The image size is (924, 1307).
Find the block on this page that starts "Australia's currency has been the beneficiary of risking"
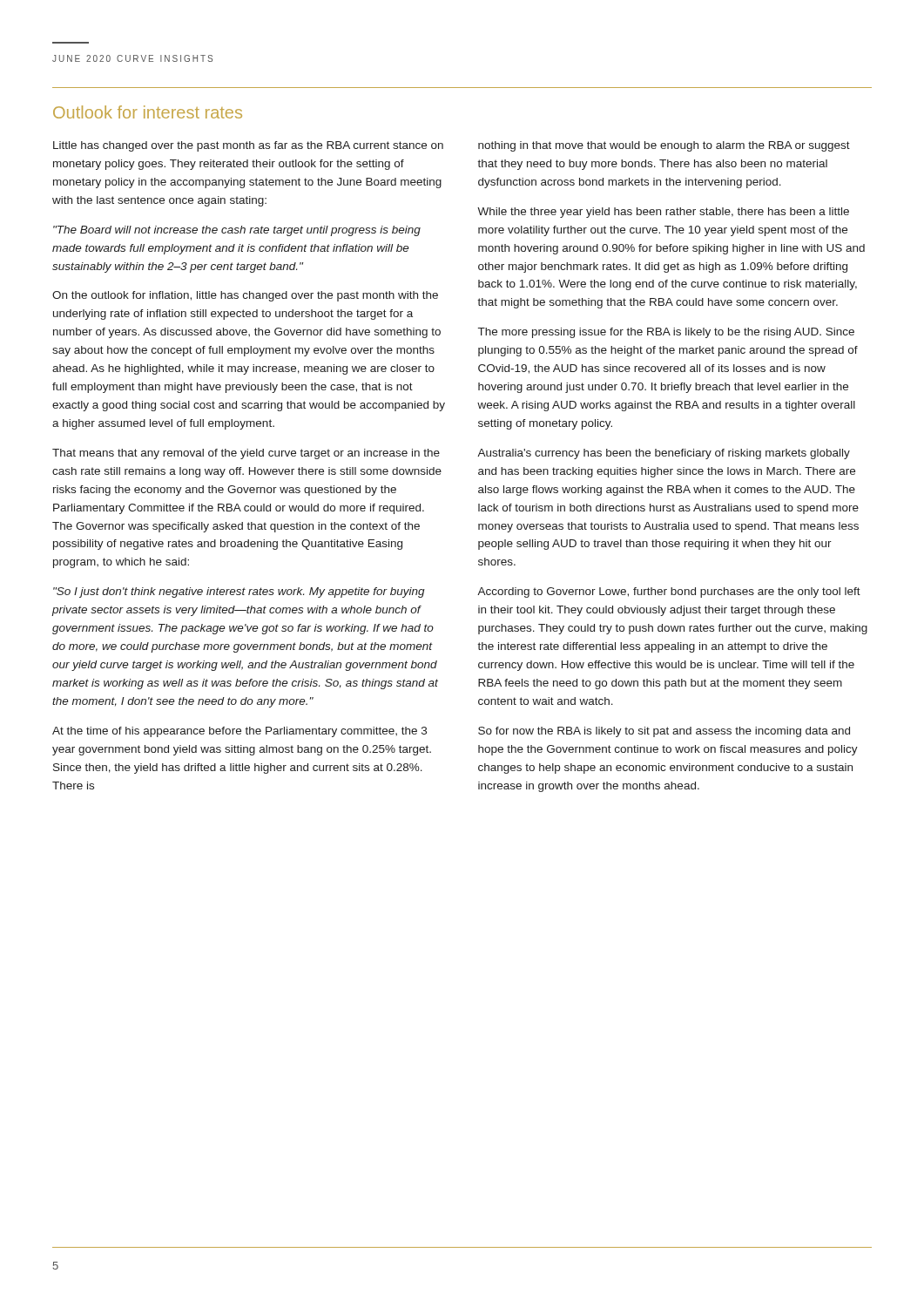click(675, 508)
